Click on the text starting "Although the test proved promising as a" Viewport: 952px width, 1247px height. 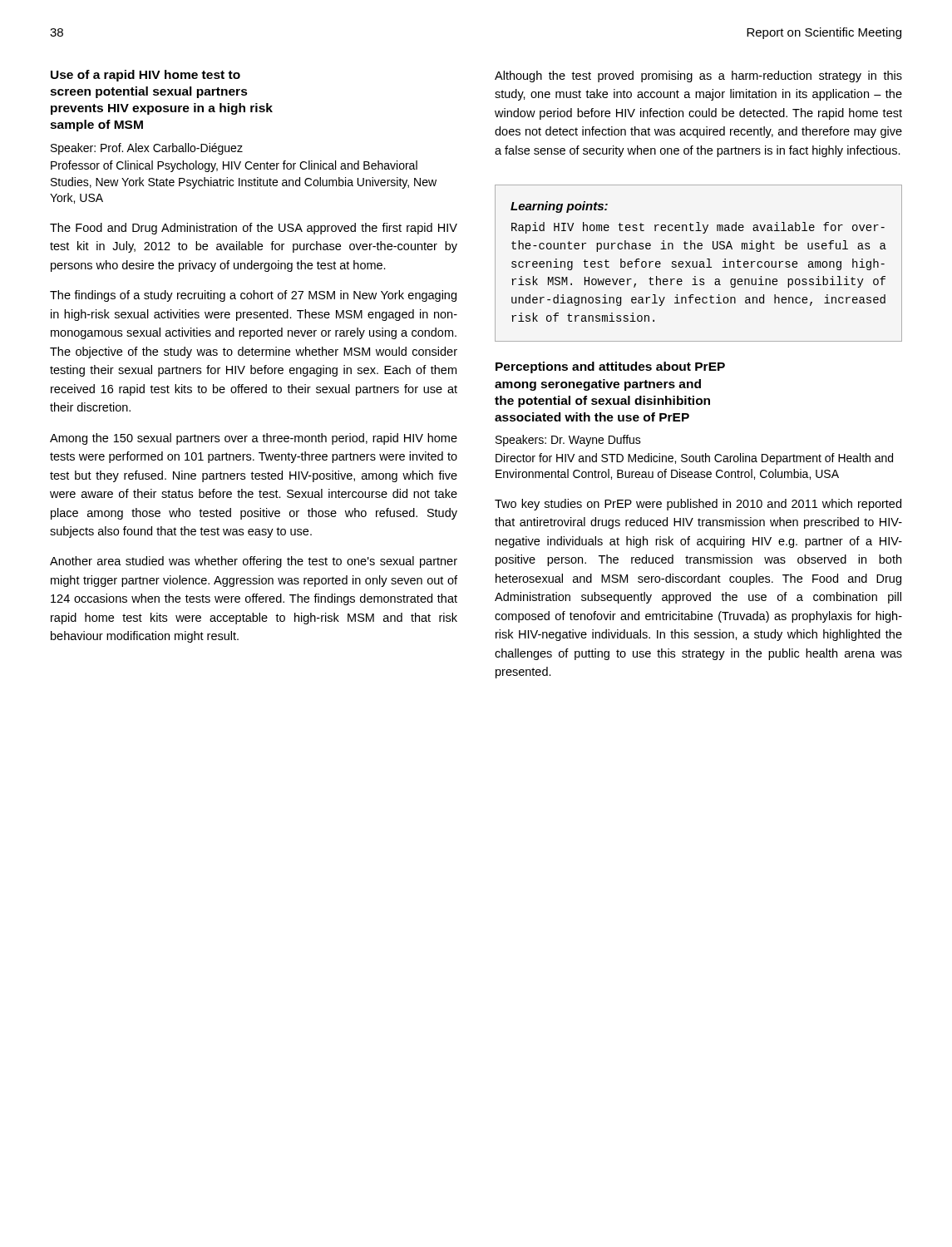(698, 113)
